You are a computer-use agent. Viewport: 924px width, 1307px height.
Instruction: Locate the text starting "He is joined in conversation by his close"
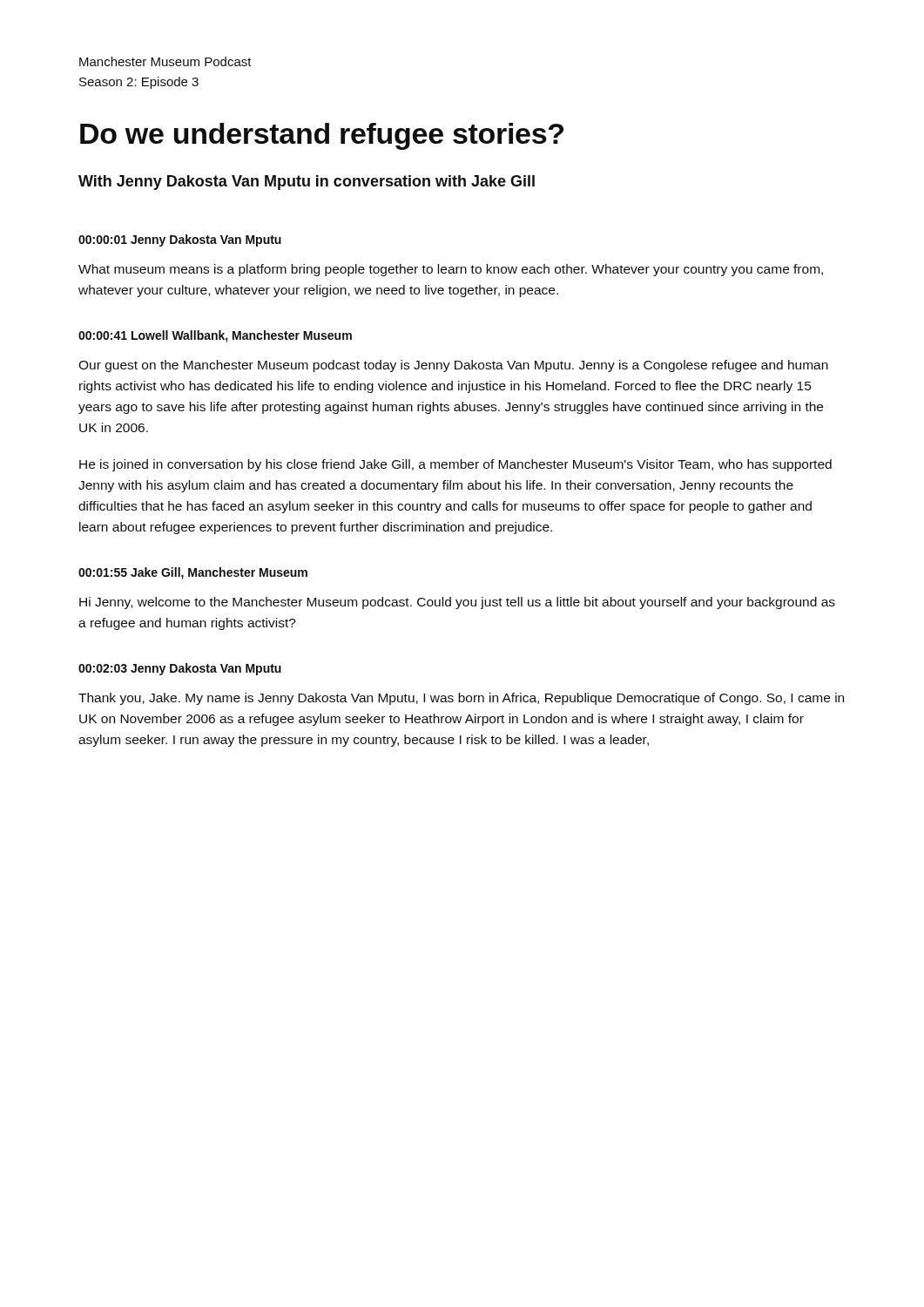455,495
